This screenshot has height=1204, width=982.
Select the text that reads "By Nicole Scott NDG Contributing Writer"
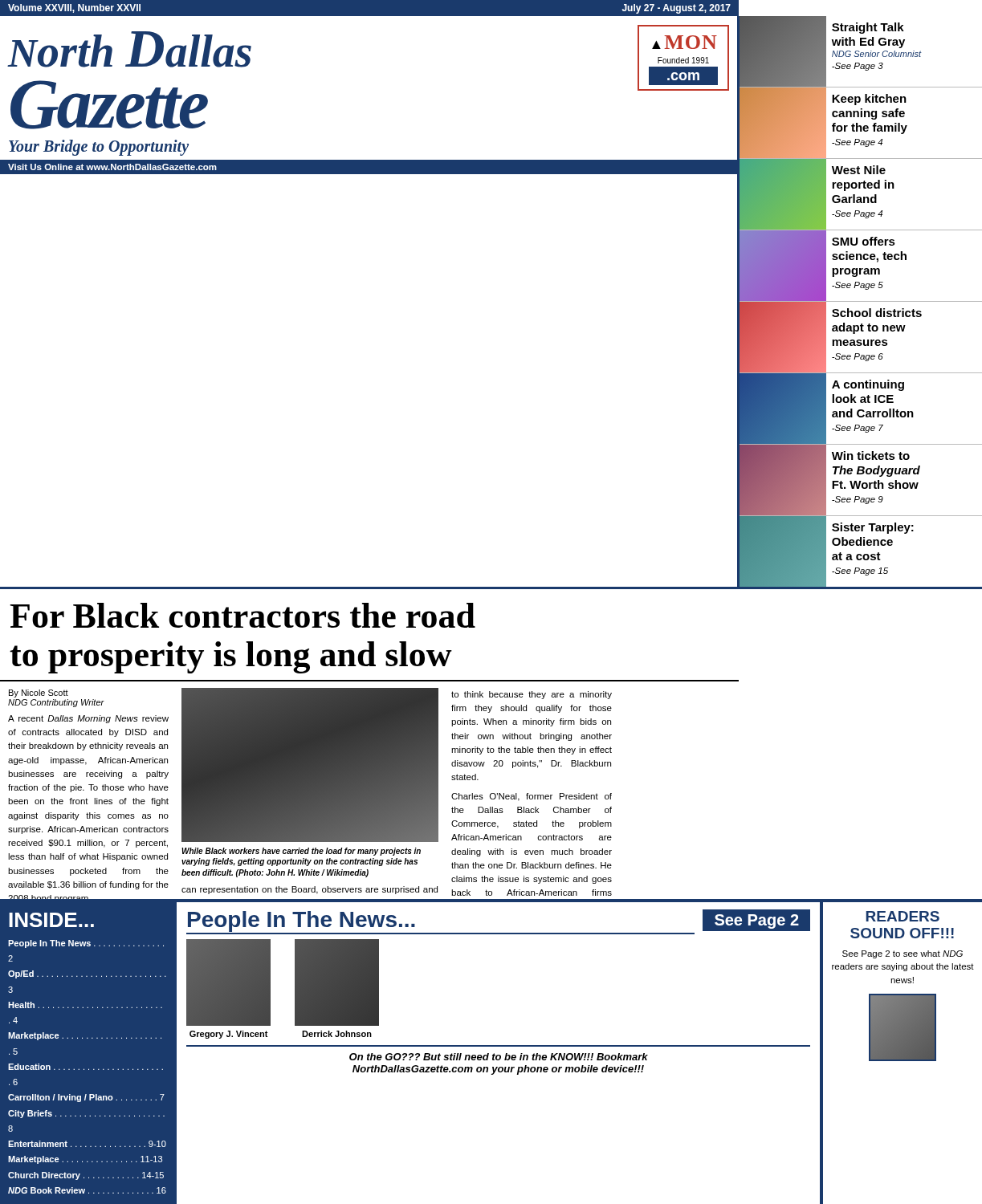tap(56, 697)
